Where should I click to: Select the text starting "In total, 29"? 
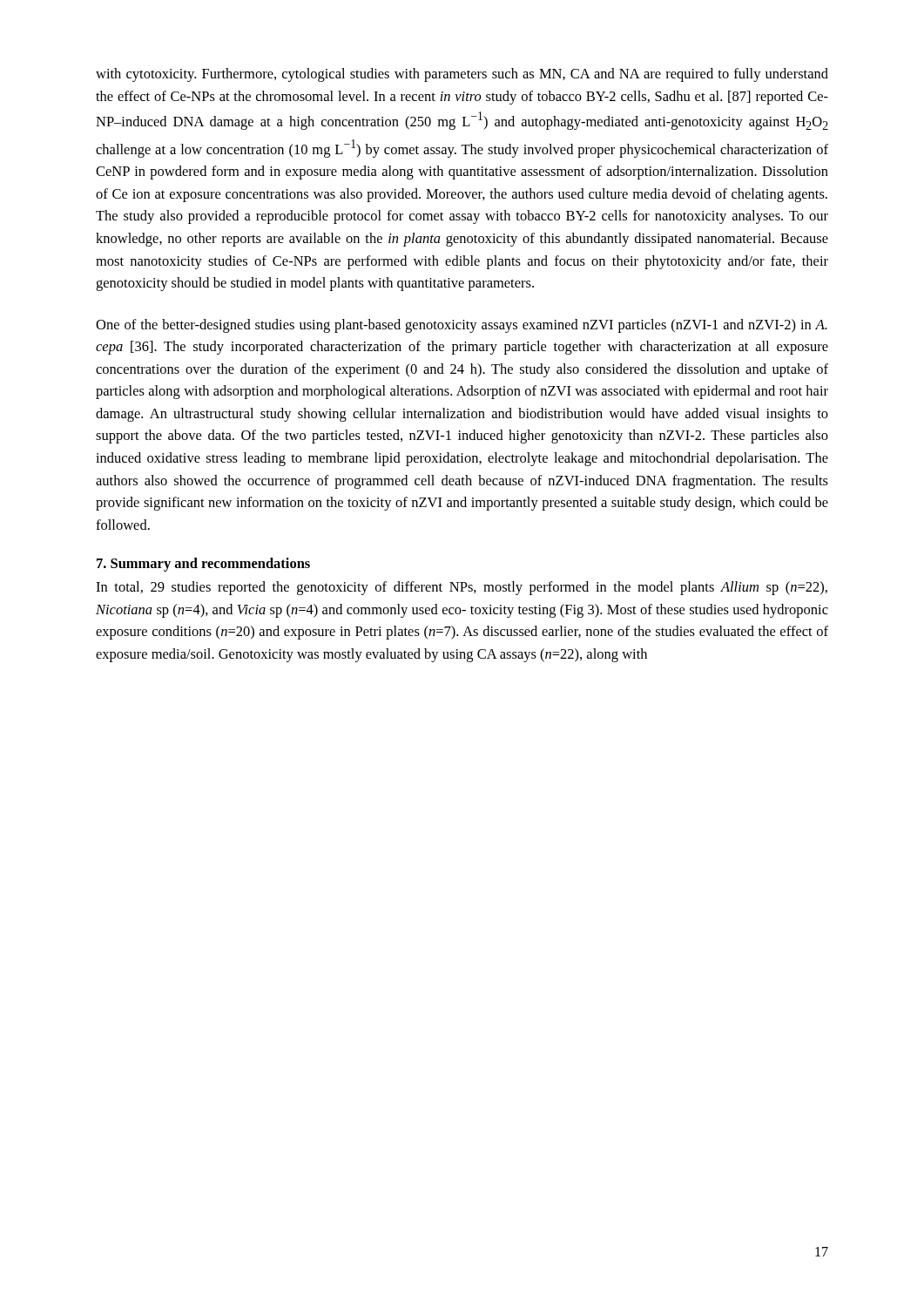click(462, 621)
